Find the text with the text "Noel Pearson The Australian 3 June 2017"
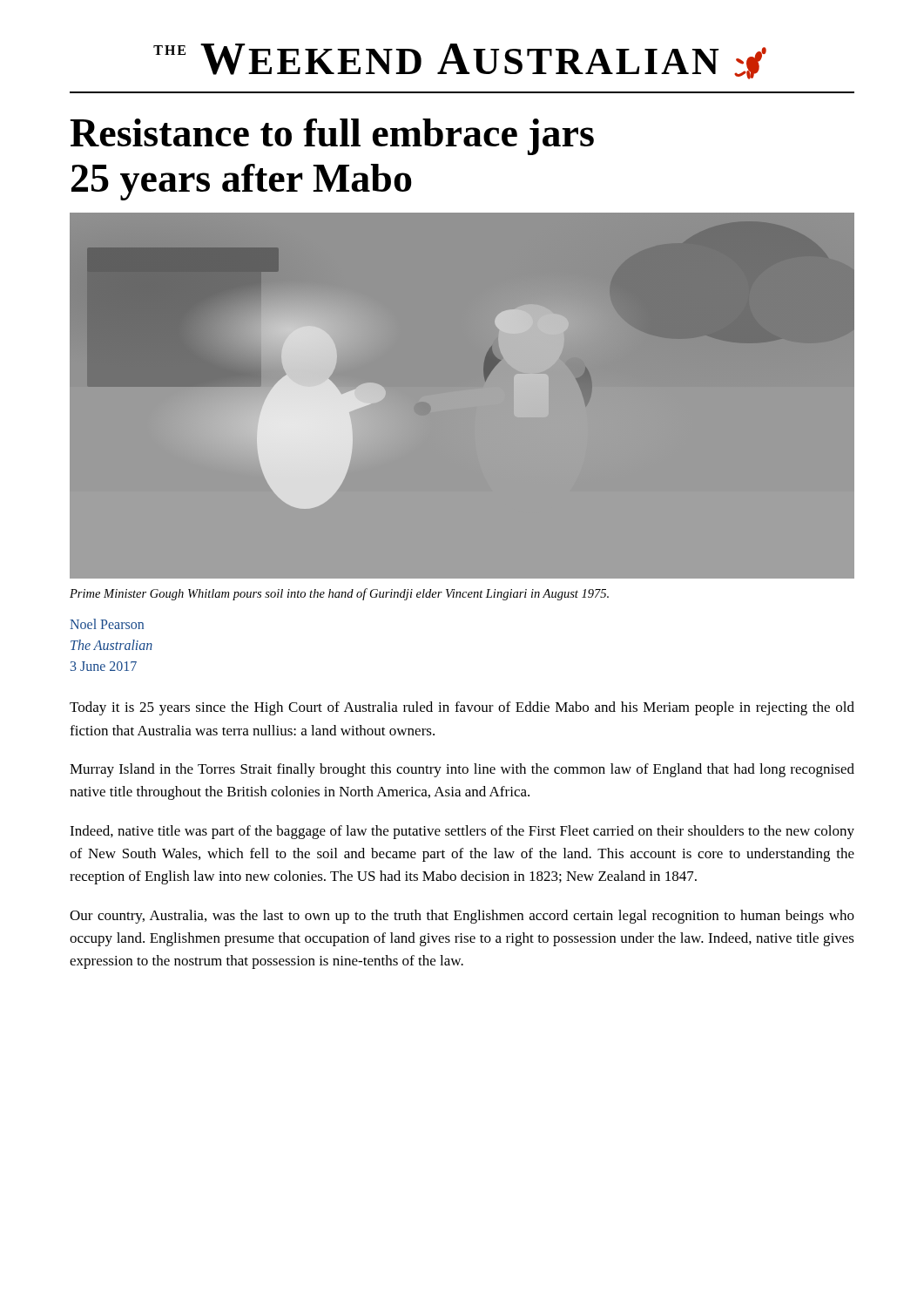 107,624
